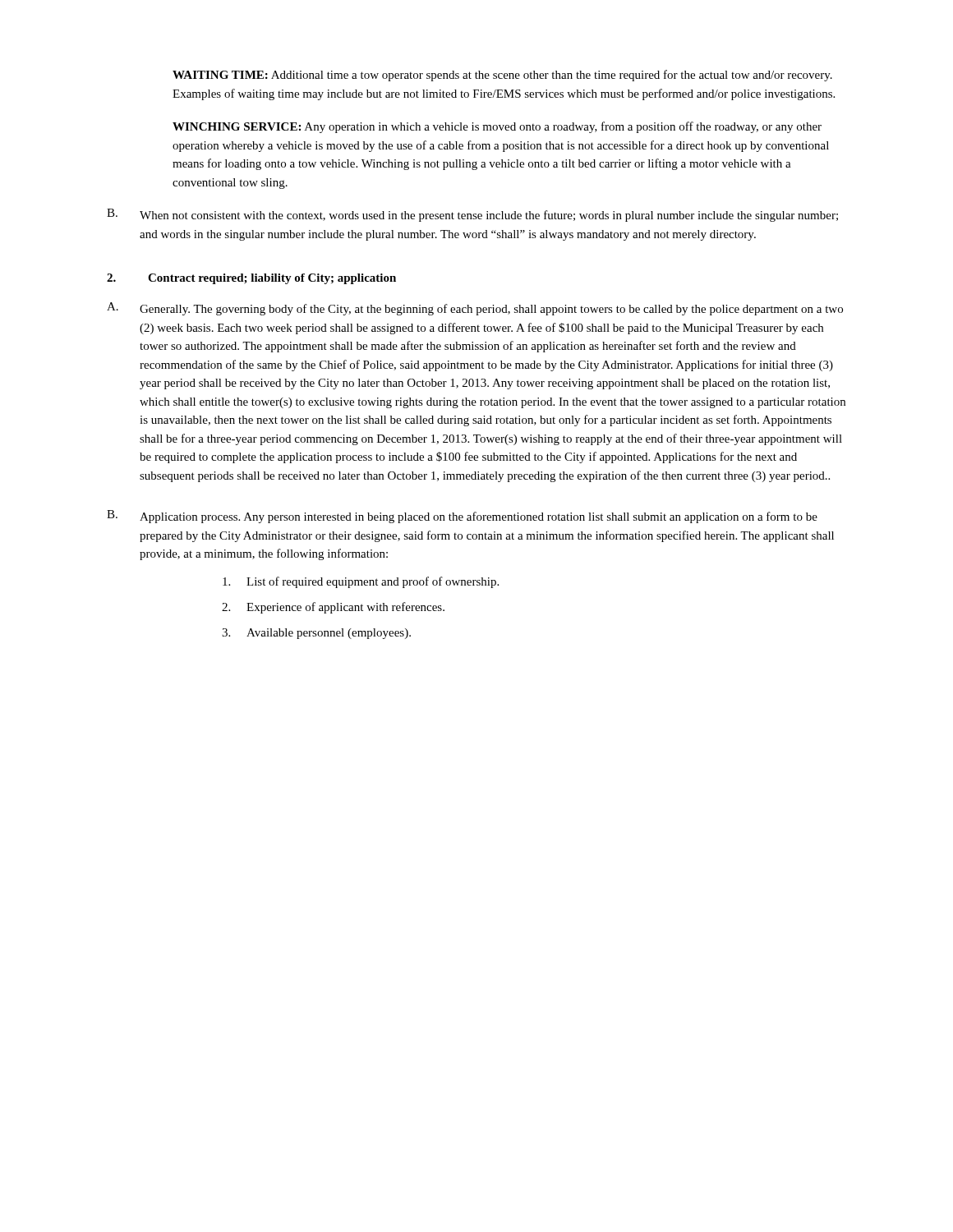Find the text block that says "WAITING TIME: Additional time a tow"
953x1232 pixels.
(x=509, y=84)
